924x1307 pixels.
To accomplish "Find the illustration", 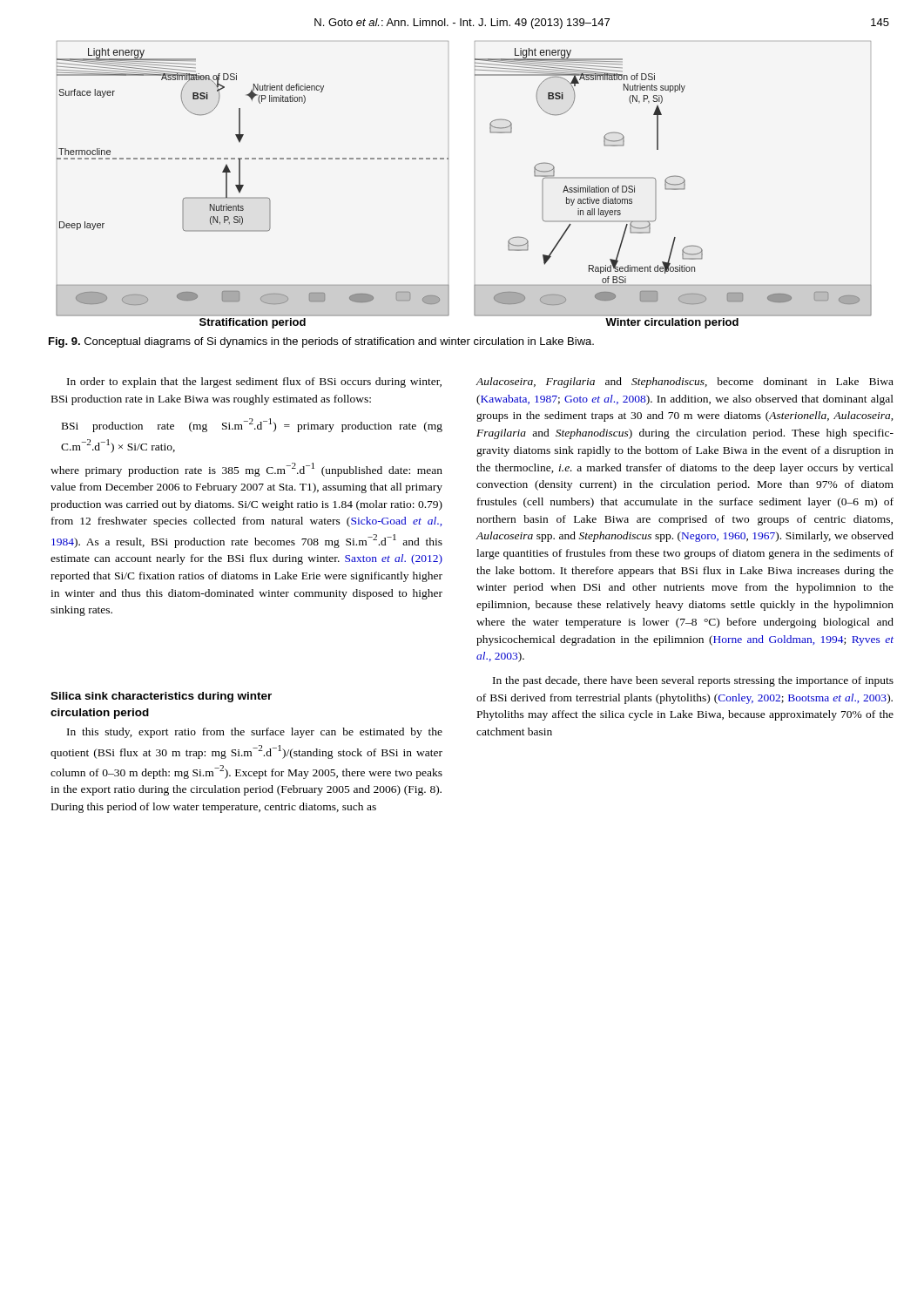I will (x=462, y=183).
